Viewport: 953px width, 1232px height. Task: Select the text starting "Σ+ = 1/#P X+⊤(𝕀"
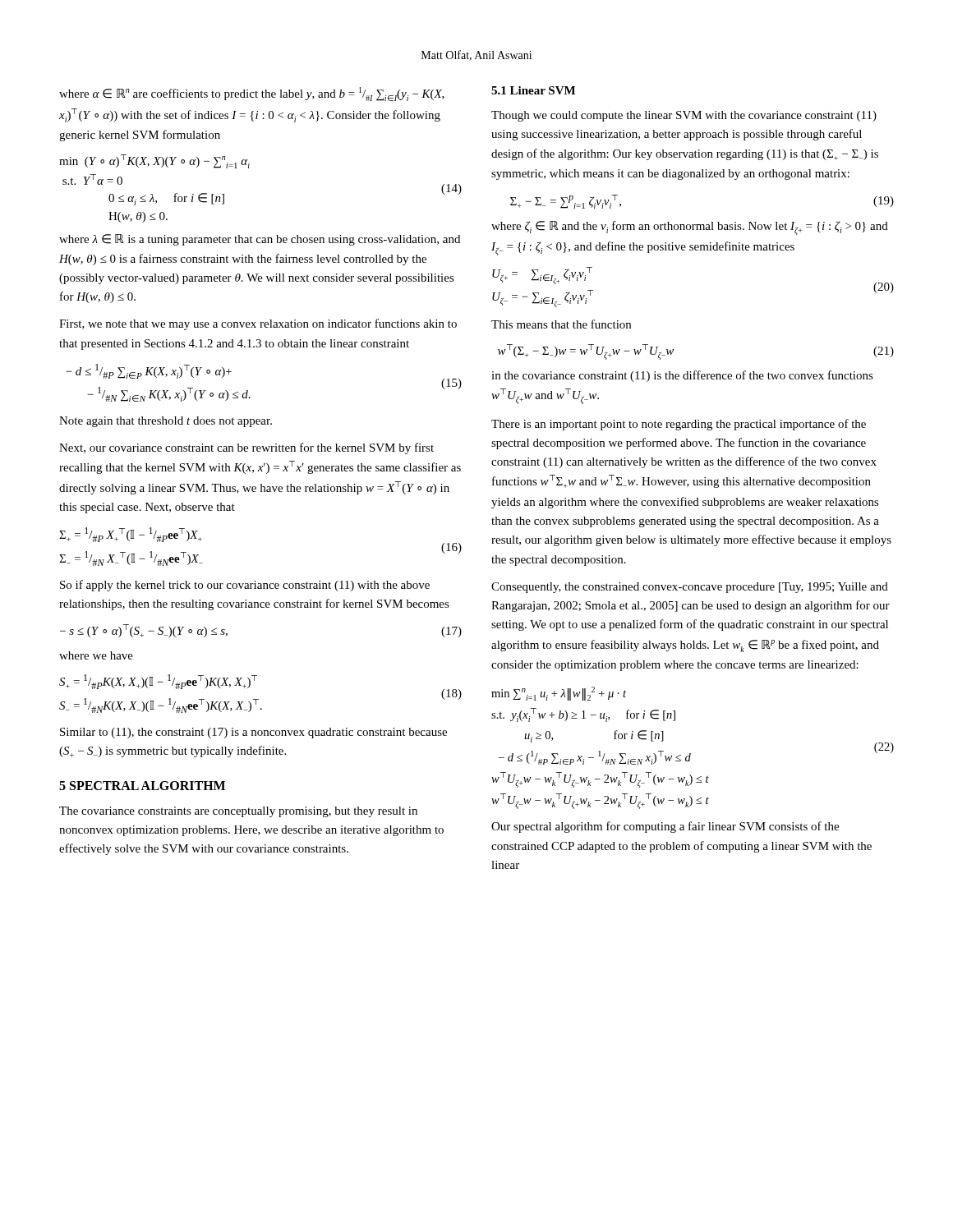129,541
